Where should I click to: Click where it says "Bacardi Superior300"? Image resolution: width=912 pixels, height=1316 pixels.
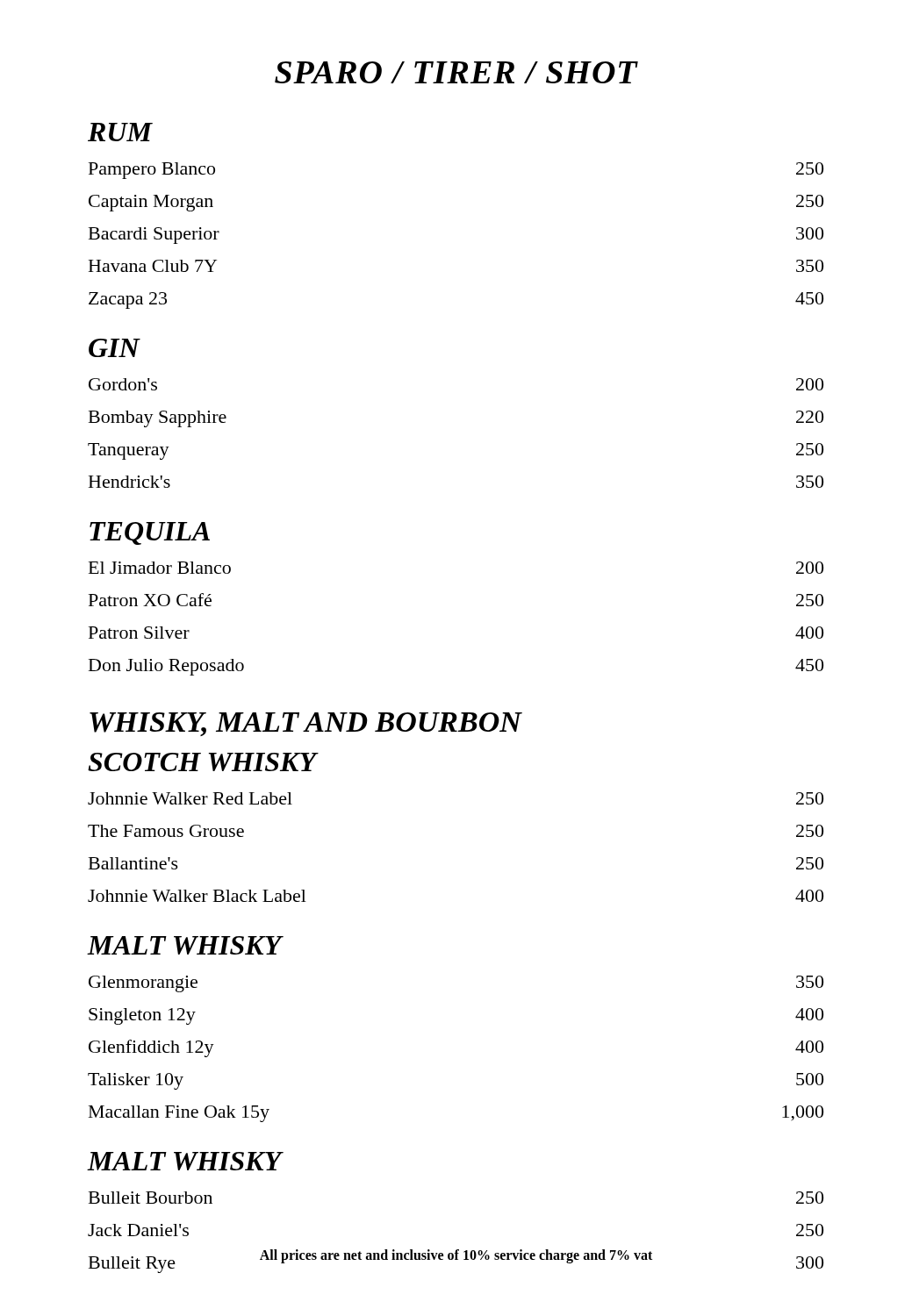click(159, 235)
